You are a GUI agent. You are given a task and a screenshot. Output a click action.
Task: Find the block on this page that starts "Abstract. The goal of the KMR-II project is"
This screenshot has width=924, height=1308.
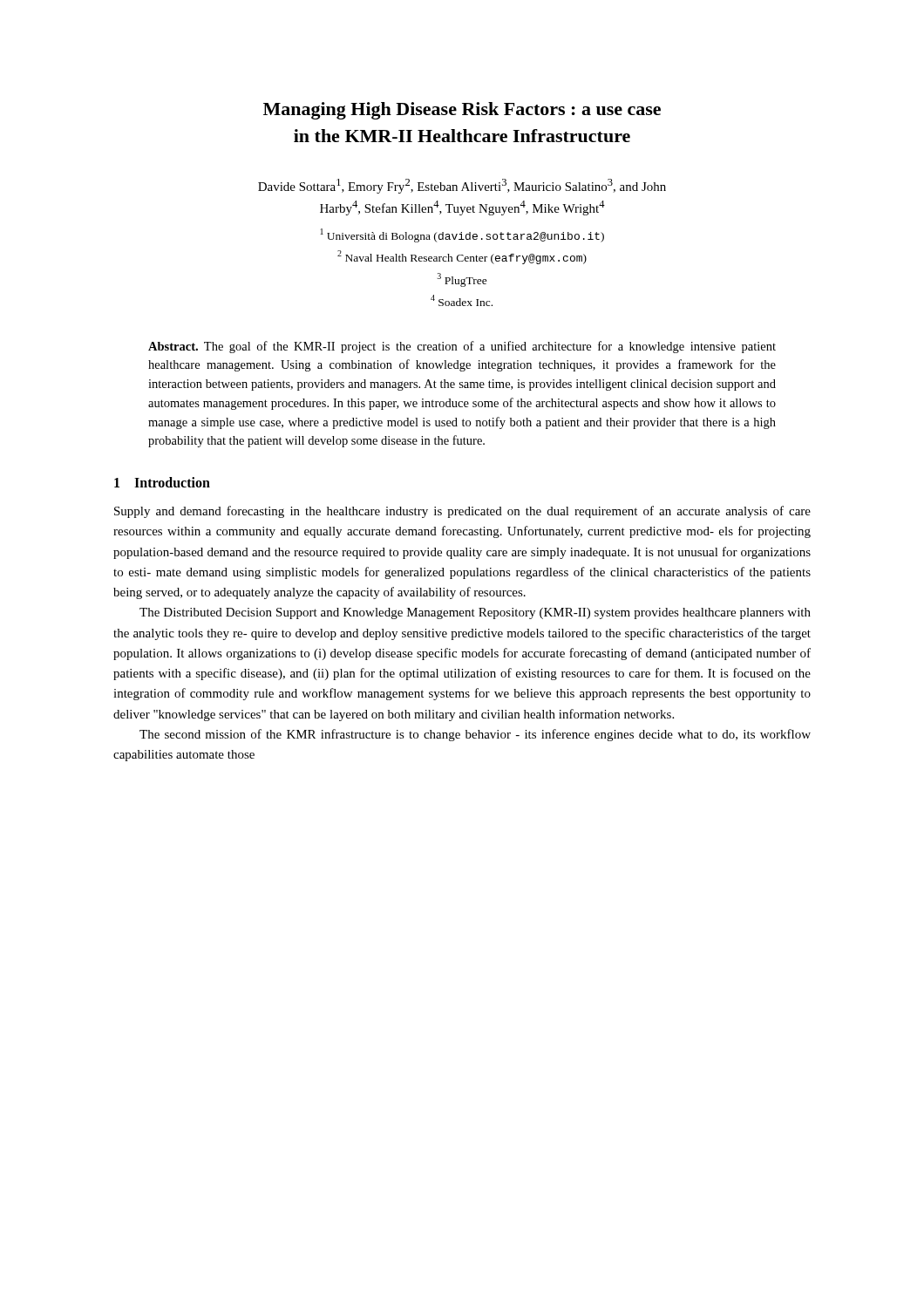[462, 393]
